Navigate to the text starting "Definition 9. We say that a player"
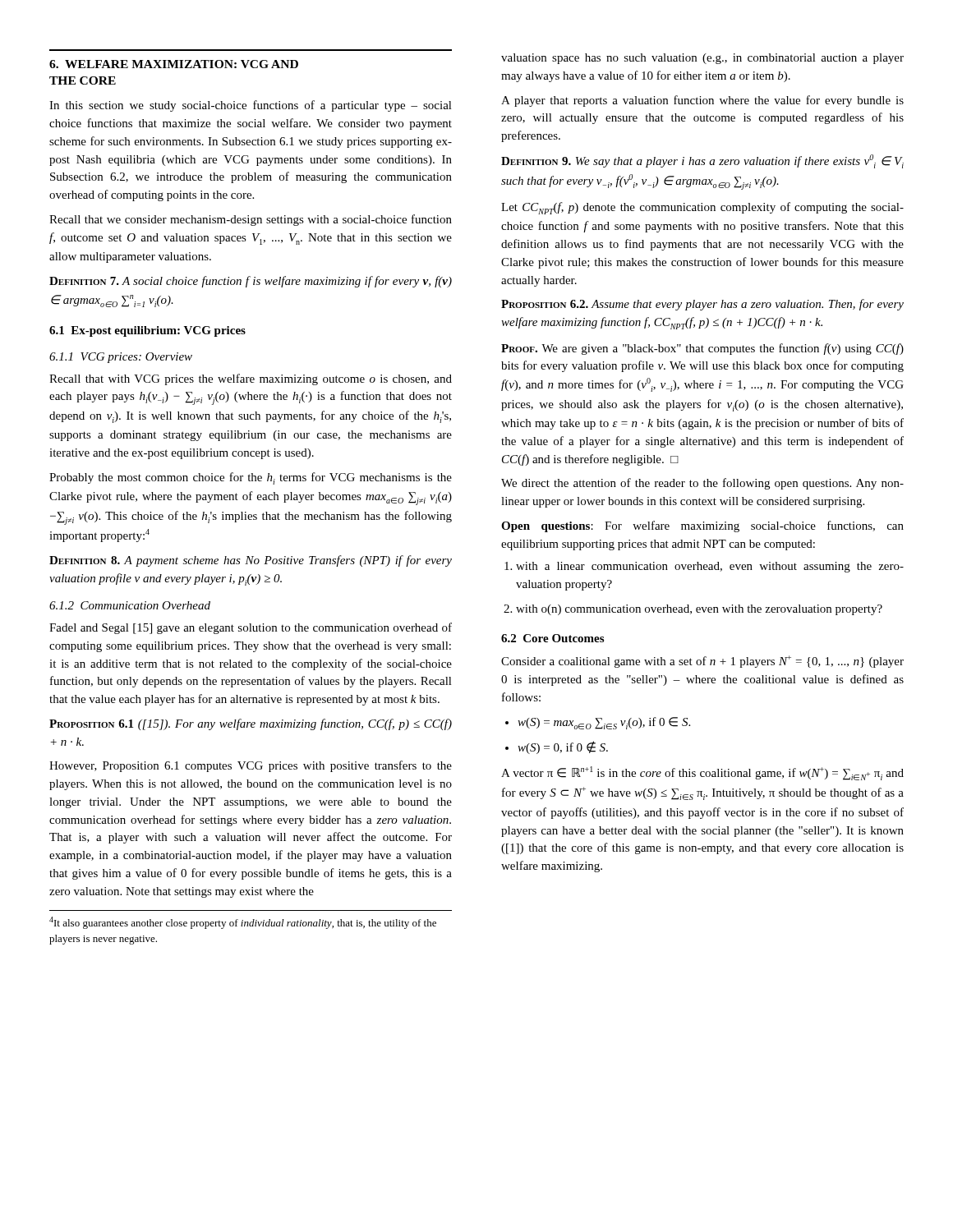953x1232 pixels. coord(702,172)
